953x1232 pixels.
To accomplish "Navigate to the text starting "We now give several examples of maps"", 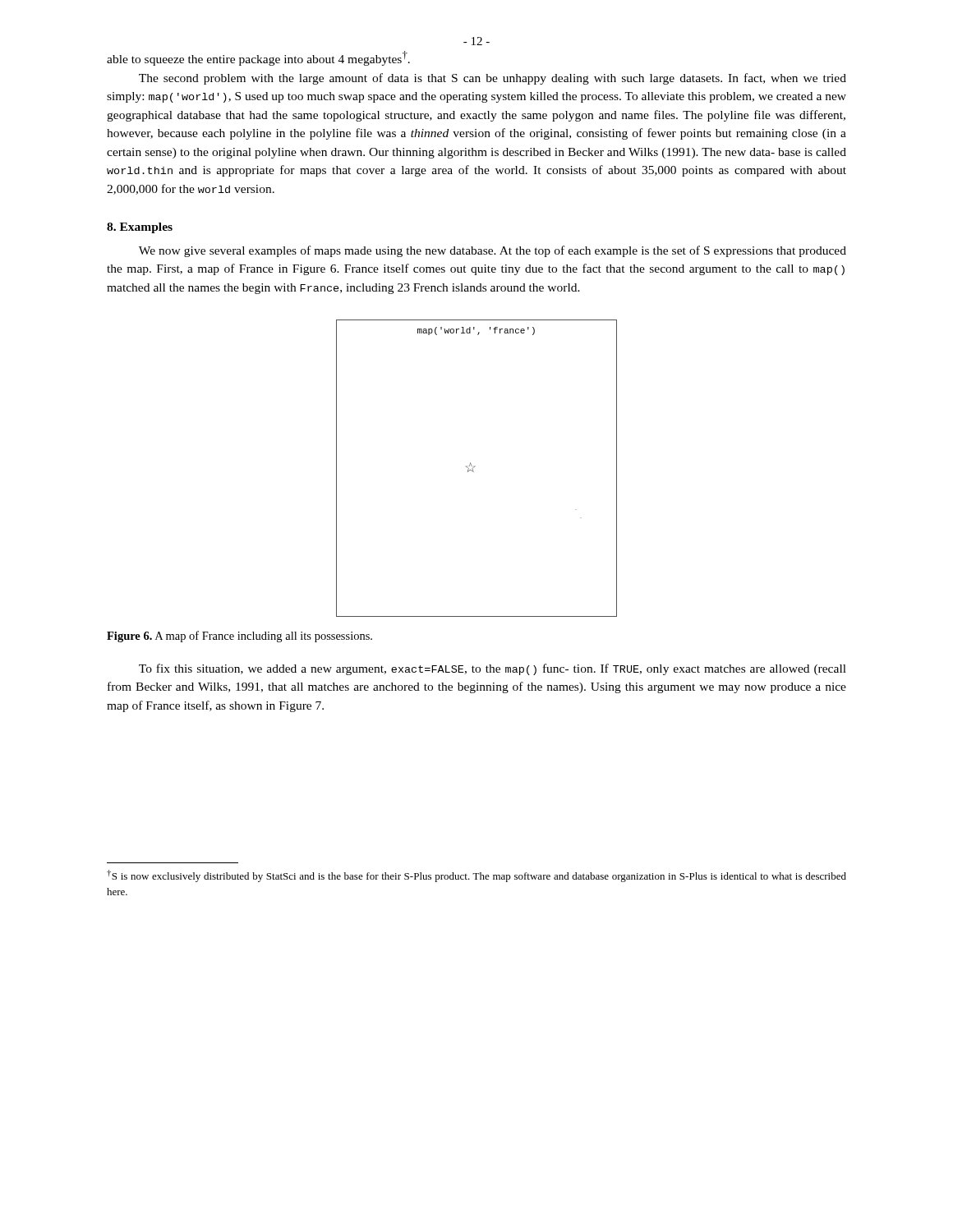I will (x=476, y=269).
